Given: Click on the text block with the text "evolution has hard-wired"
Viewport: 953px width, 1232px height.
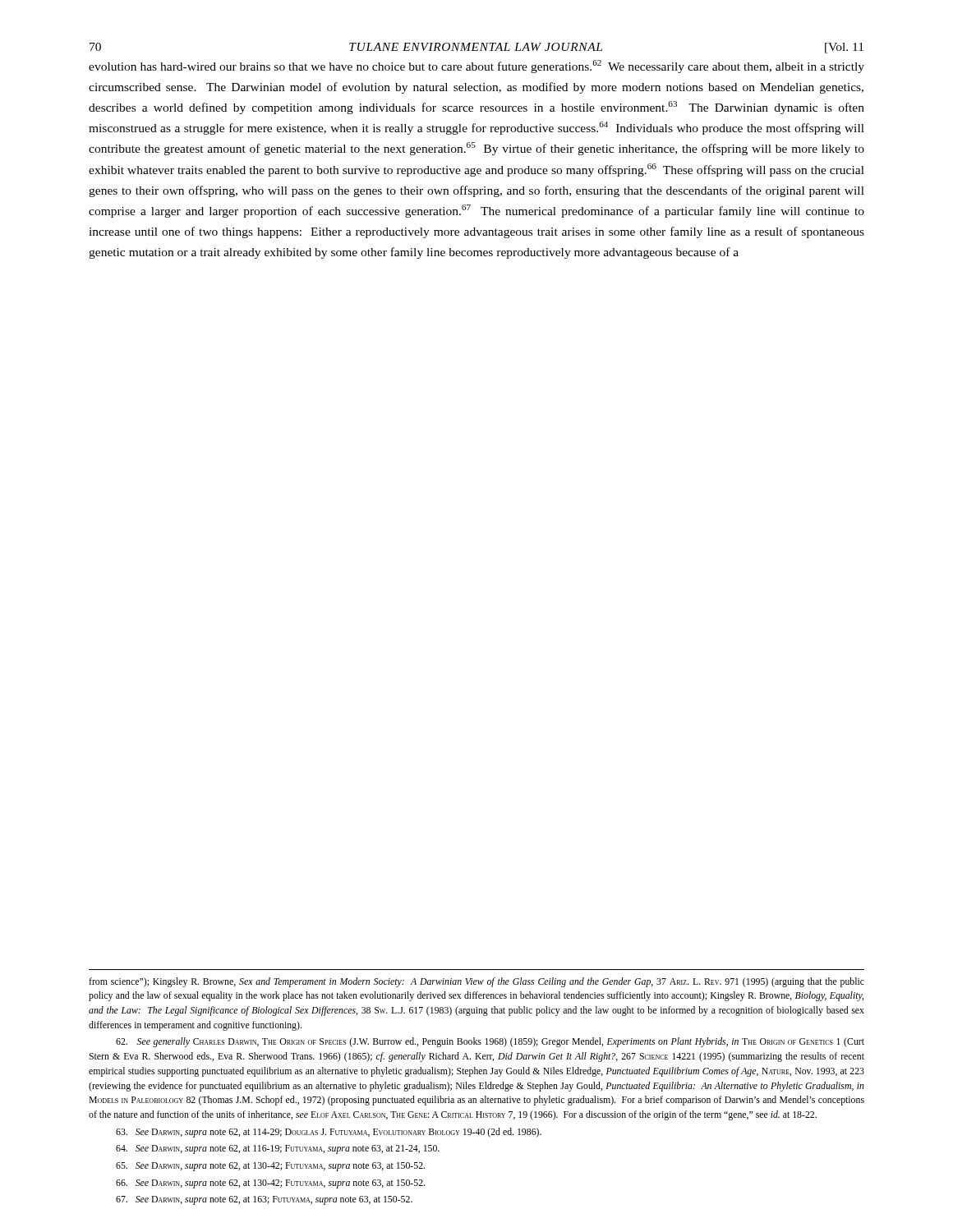Looking at the screenshot, I should pyautogui.click(x=476, y=159).
